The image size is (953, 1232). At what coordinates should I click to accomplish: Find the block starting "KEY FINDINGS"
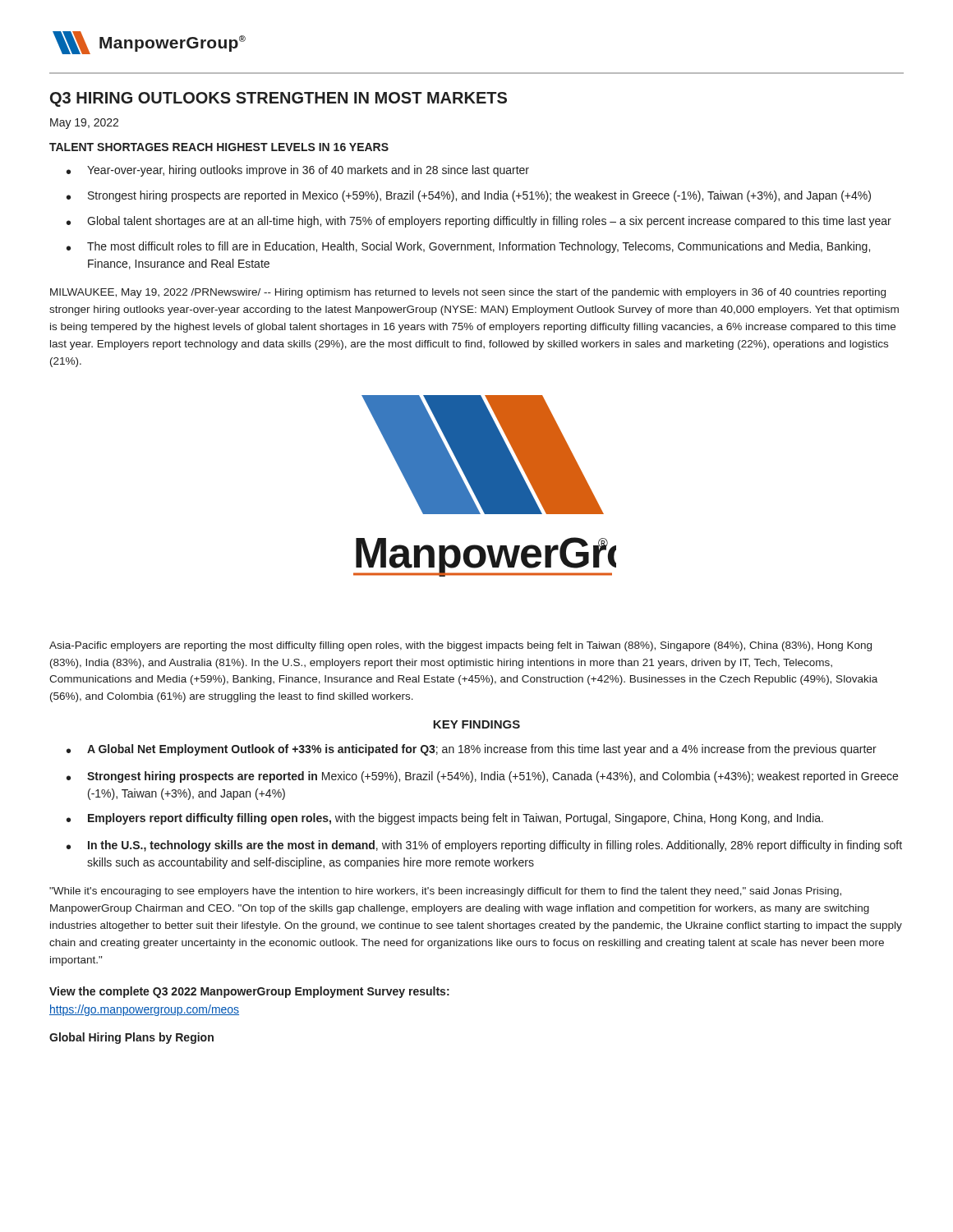point(476,724)
